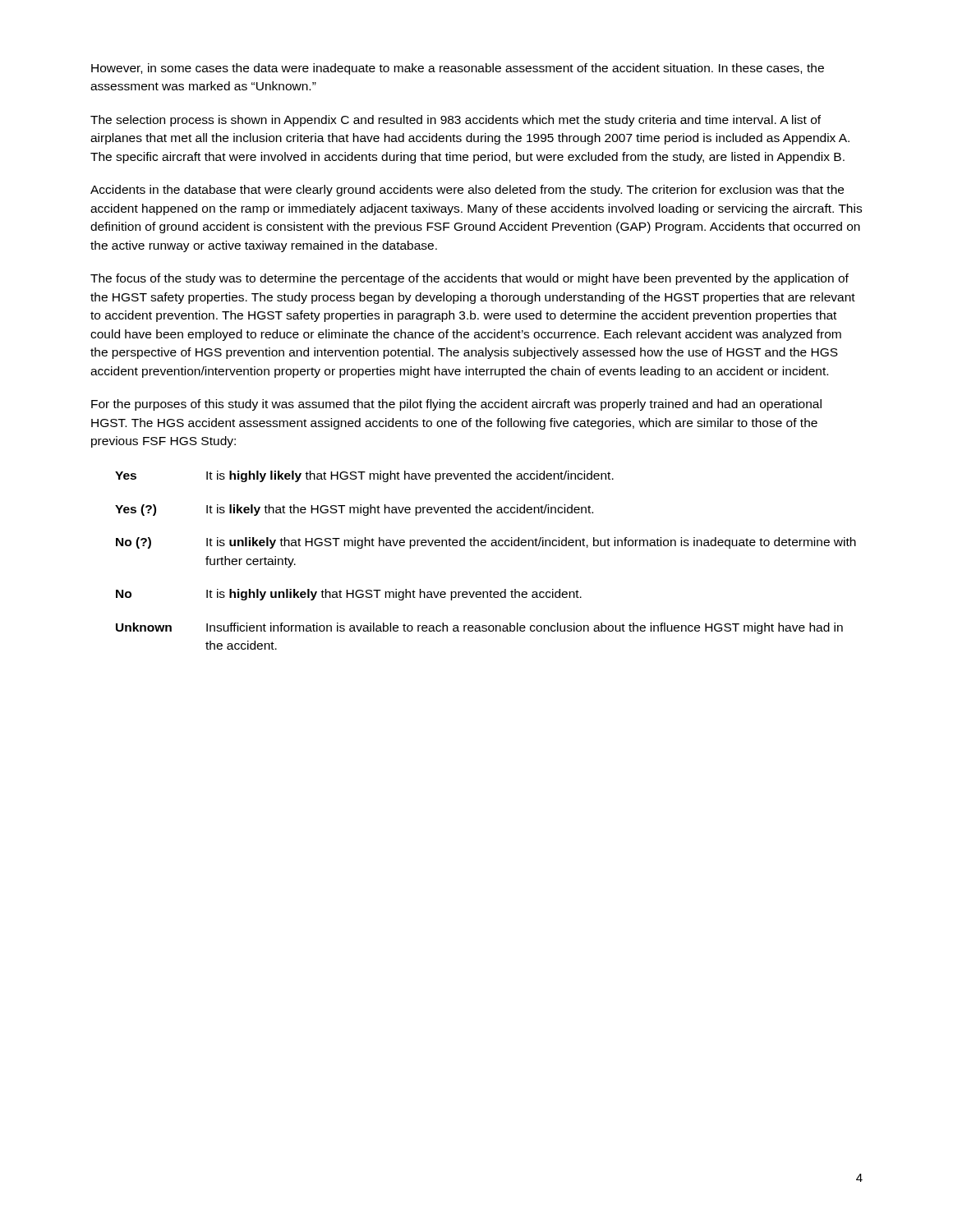Select the text block containing "Accidents in the database"
Screen dimensions: 1232x953
[x=476, y=217]
